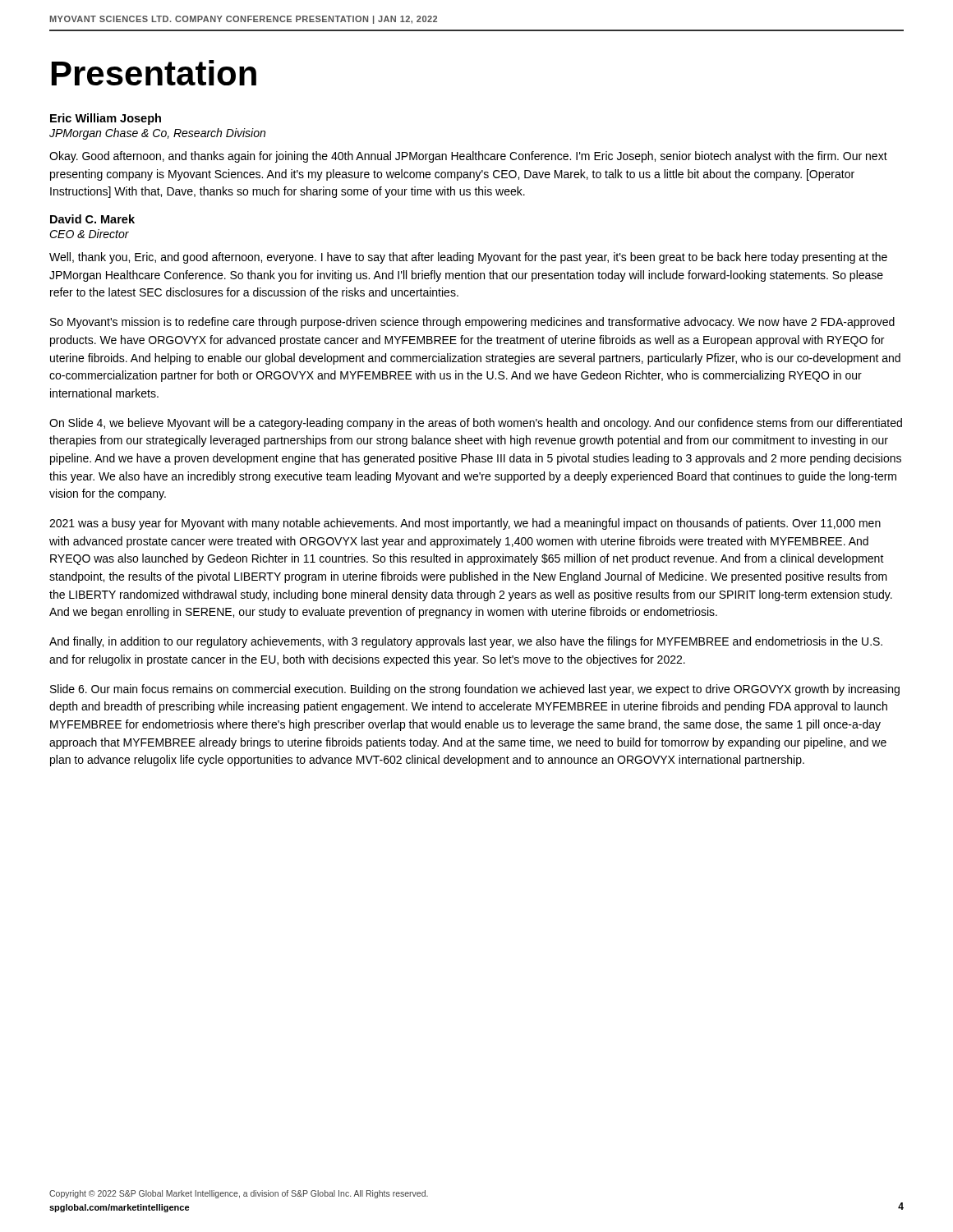Locate the text block with the text "Slide 6. Our main focus remains on"

(x=475, y=724)
